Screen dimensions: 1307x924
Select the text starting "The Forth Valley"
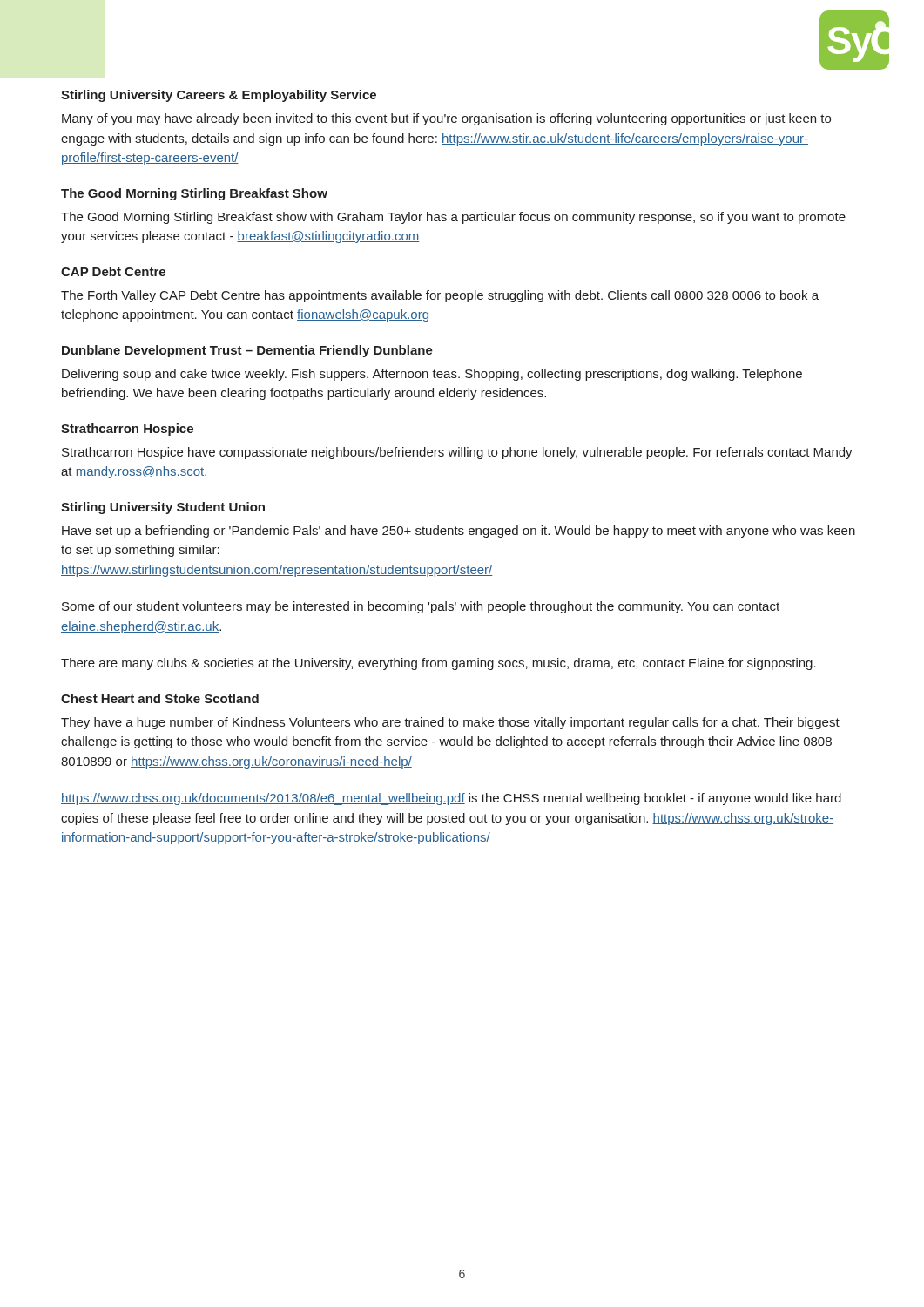click(x=440, y=304)
